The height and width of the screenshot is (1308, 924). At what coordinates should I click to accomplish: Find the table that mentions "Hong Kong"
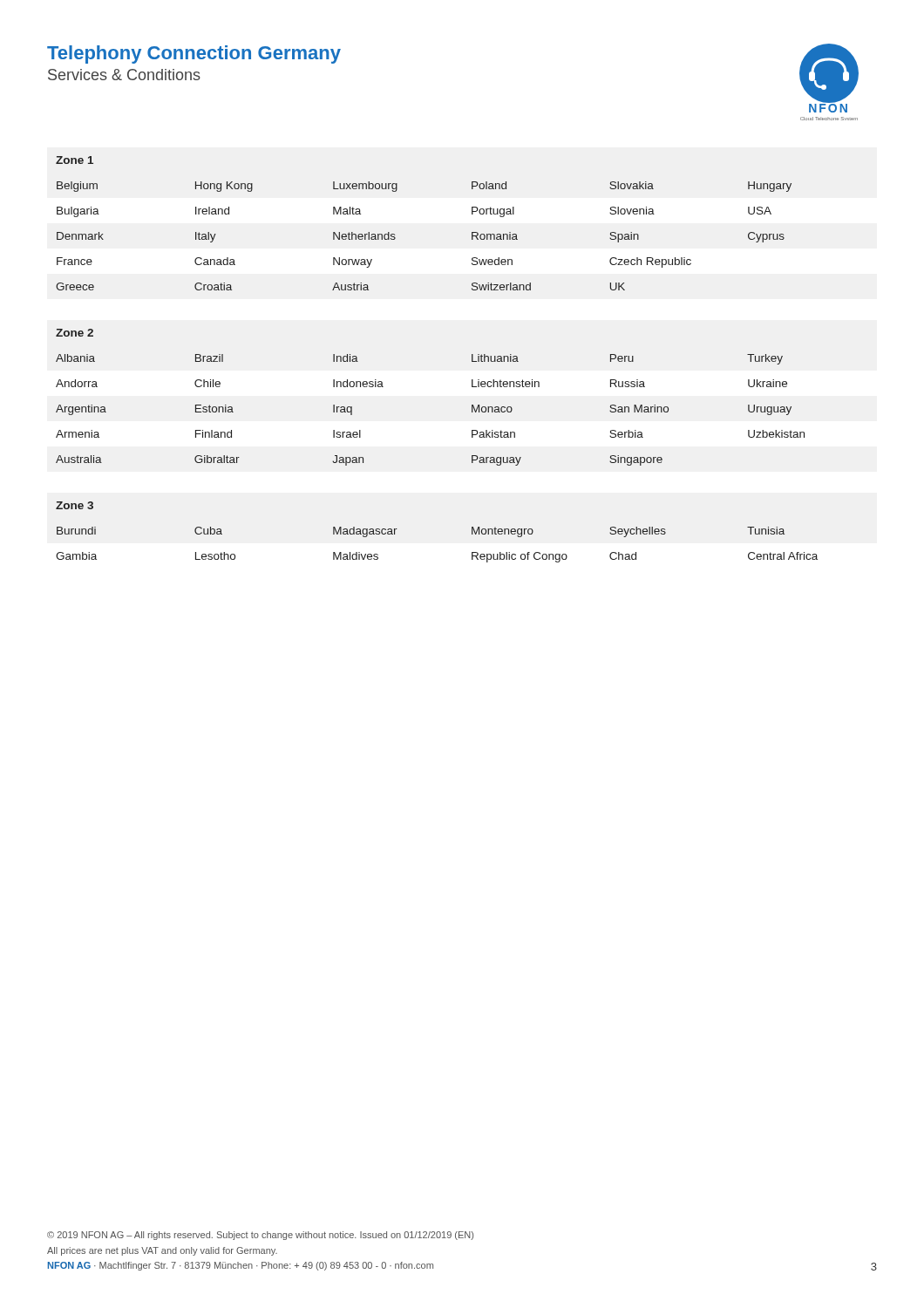pyautogui.click(x=462, y=223)
